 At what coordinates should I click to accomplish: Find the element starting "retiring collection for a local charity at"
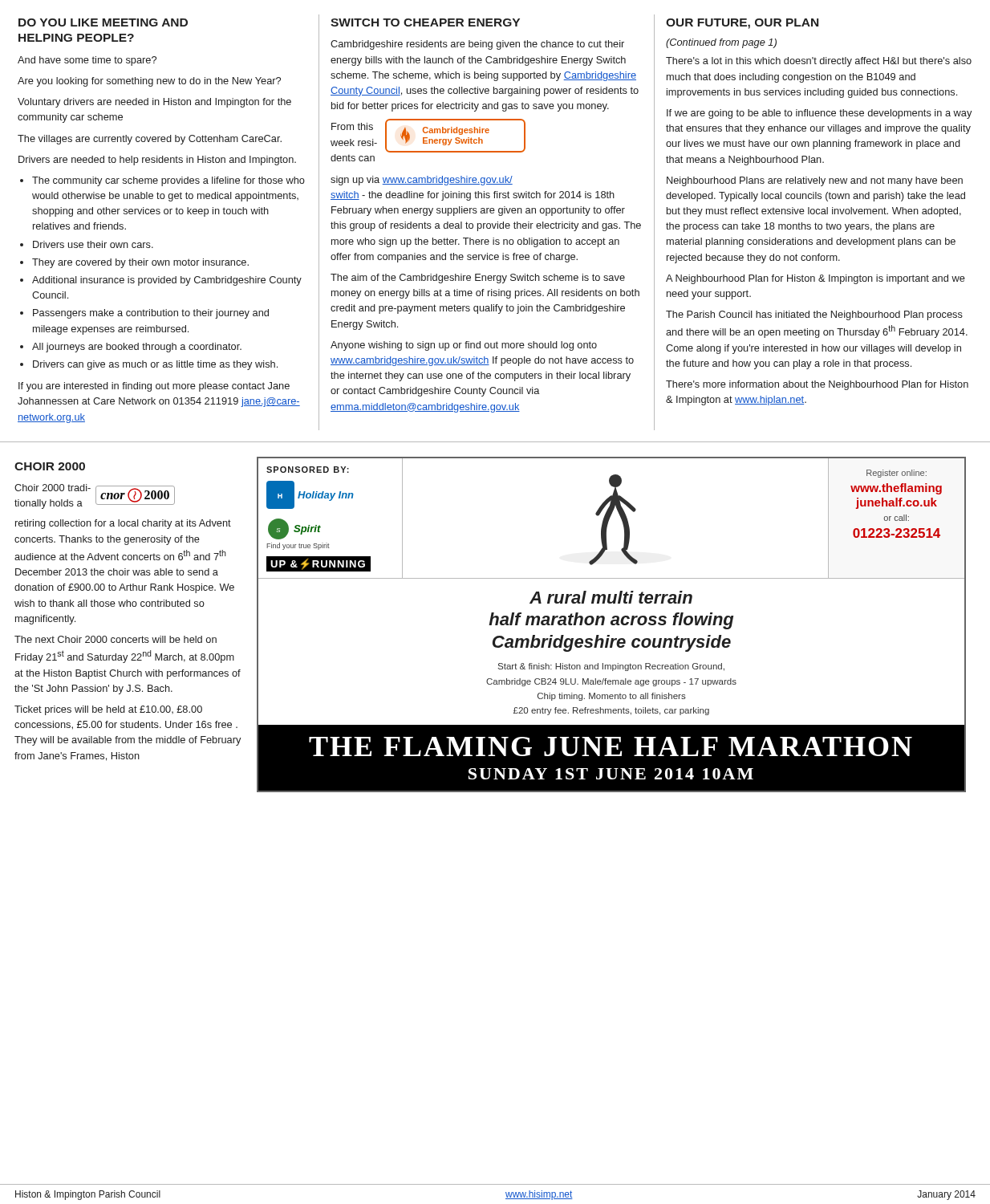[124, 571]
